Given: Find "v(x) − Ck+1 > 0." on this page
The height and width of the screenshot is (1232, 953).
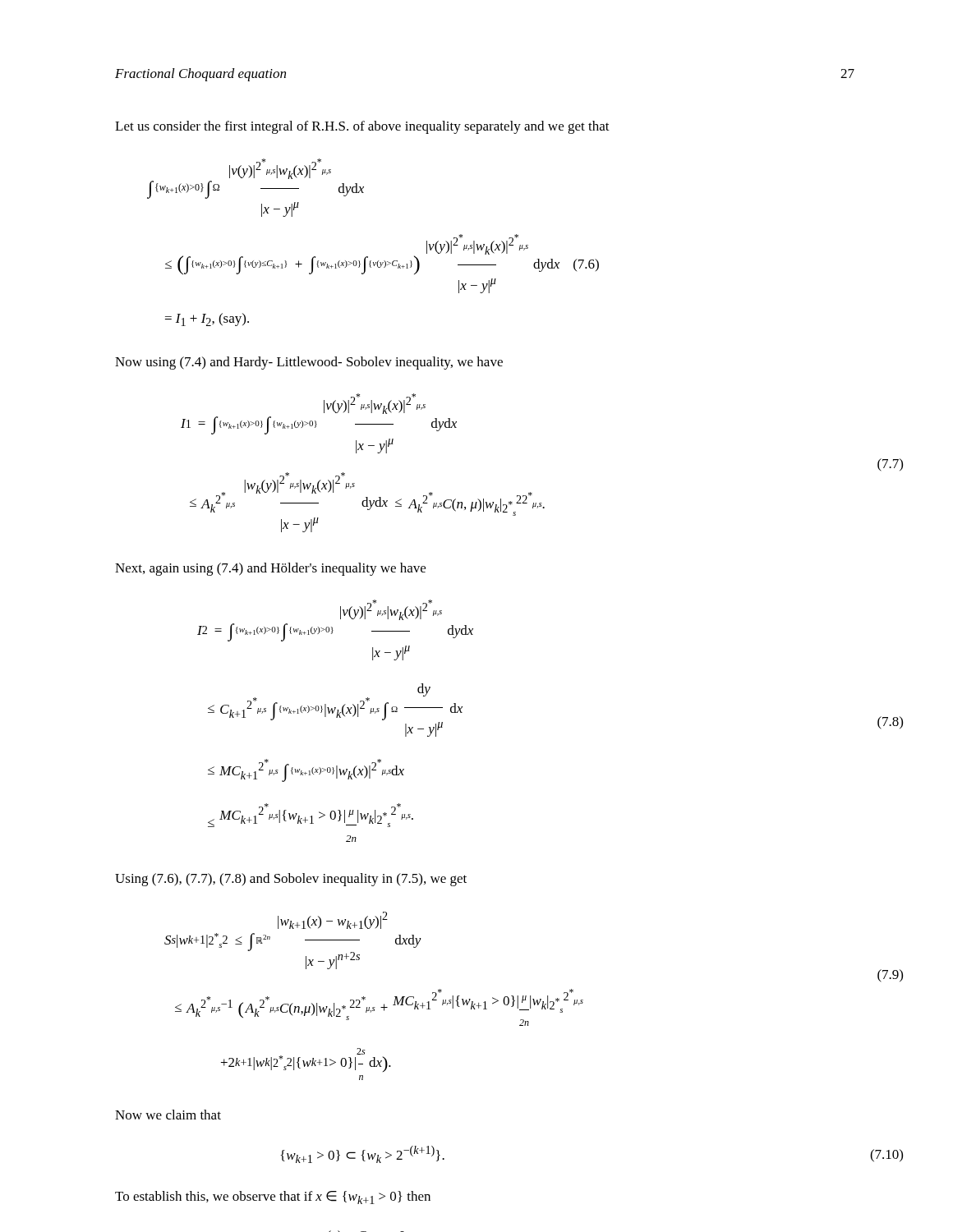Looking at the screenshot, I should [365, 1230].
